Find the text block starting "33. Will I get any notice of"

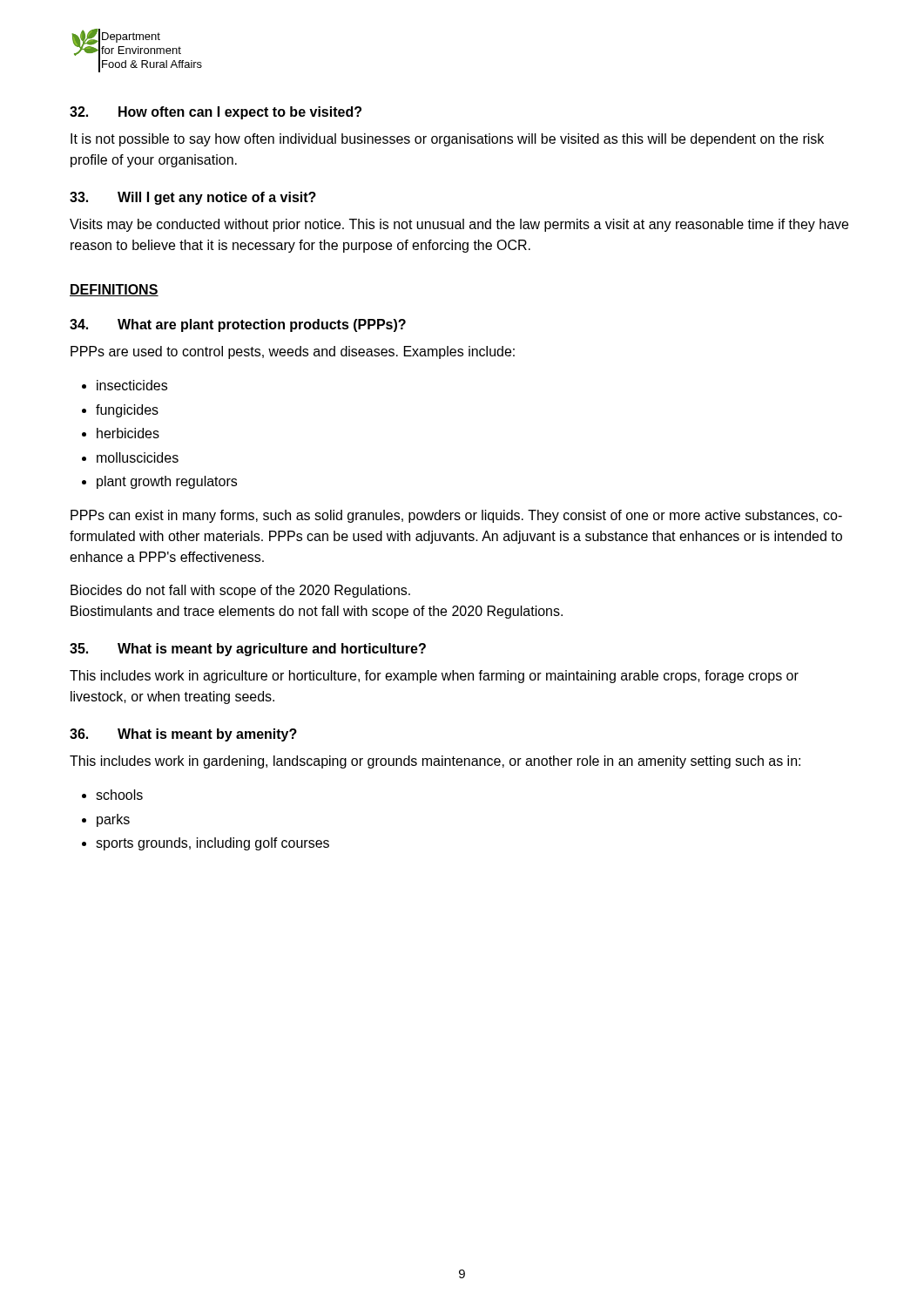[x=193, y=198]
